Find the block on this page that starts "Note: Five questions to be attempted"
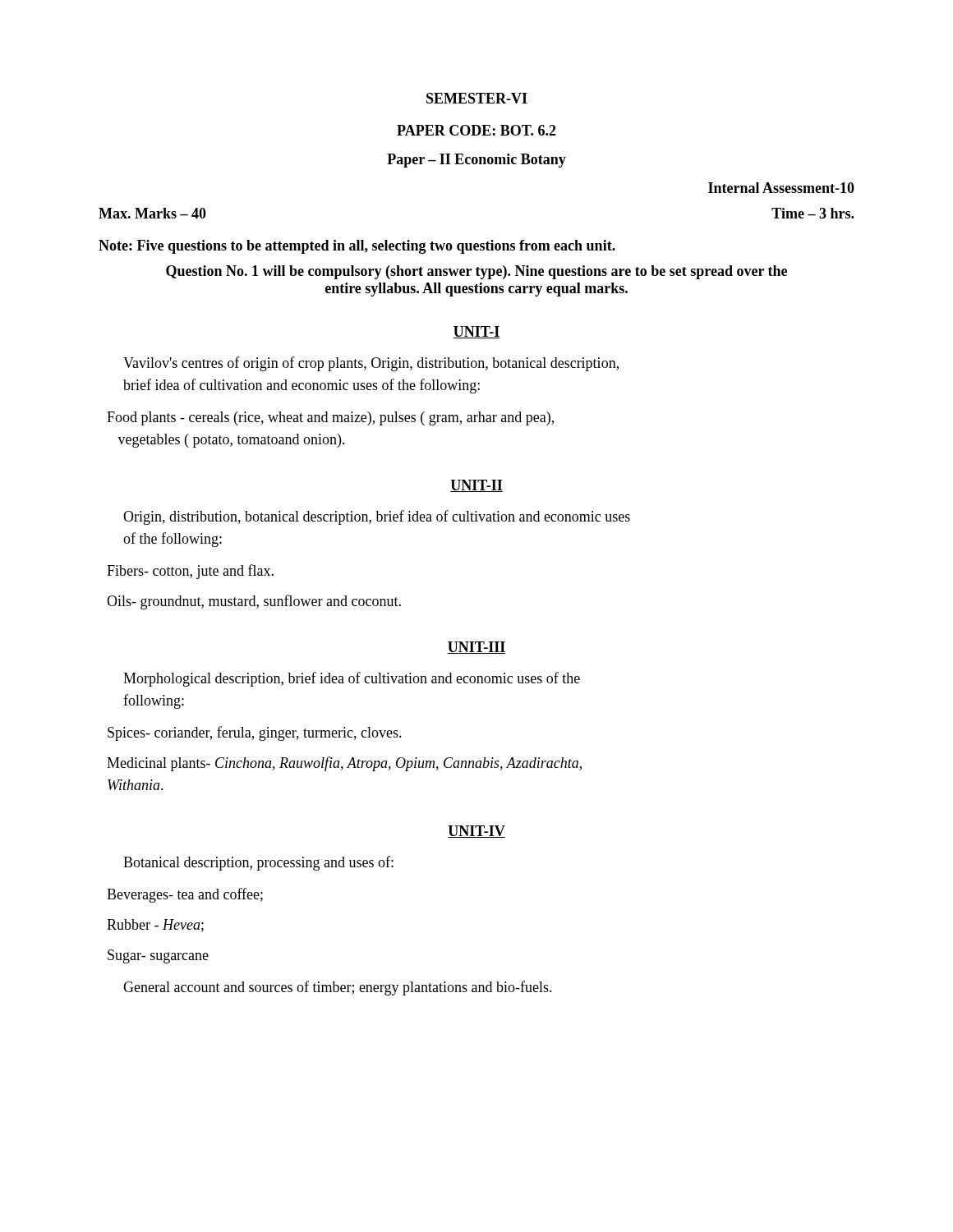The height and width of the screenshot is (1232, 953). pos(357,246)
